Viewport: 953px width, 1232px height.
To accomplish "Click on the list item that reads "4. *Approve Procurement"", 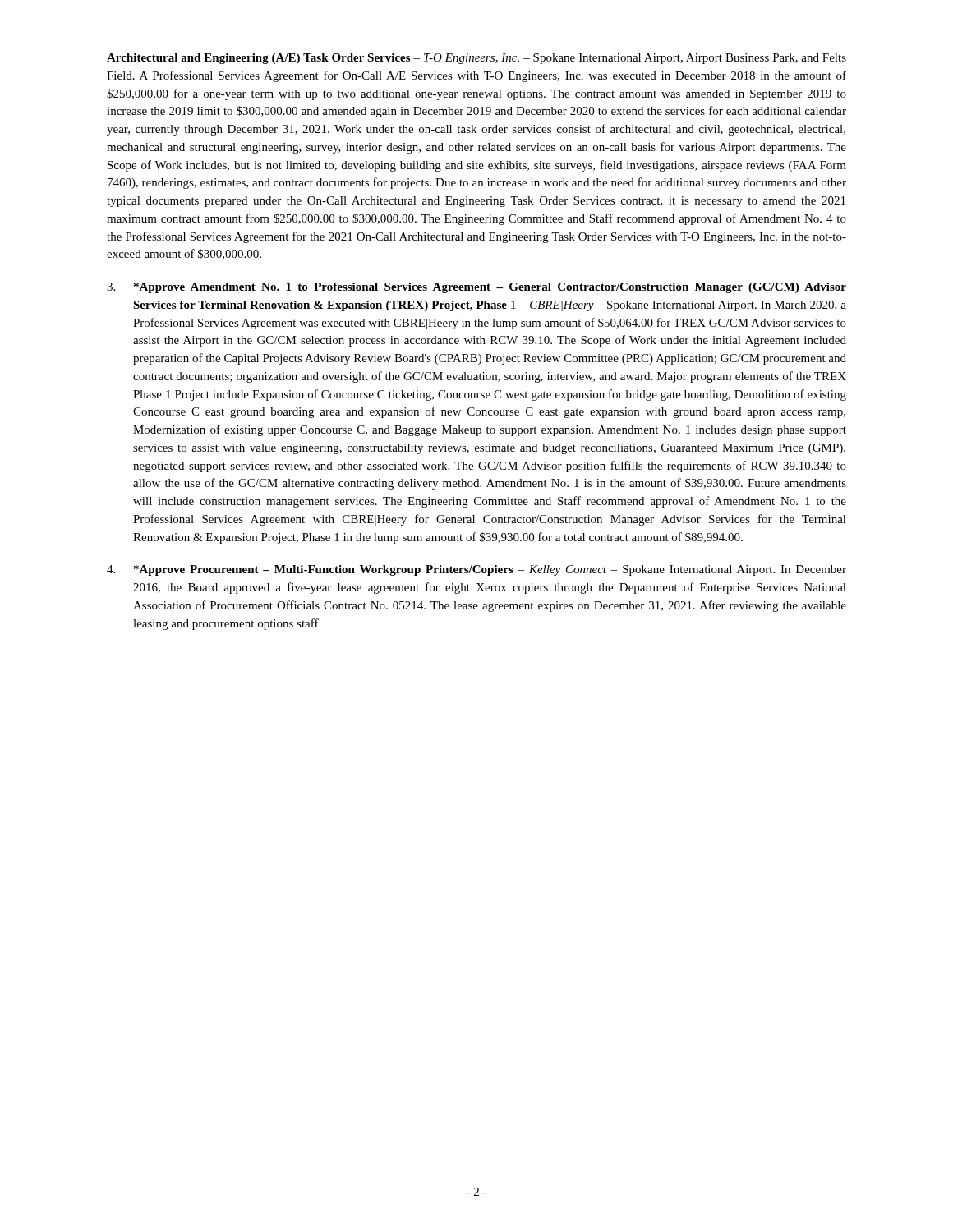I will point(476,597).
